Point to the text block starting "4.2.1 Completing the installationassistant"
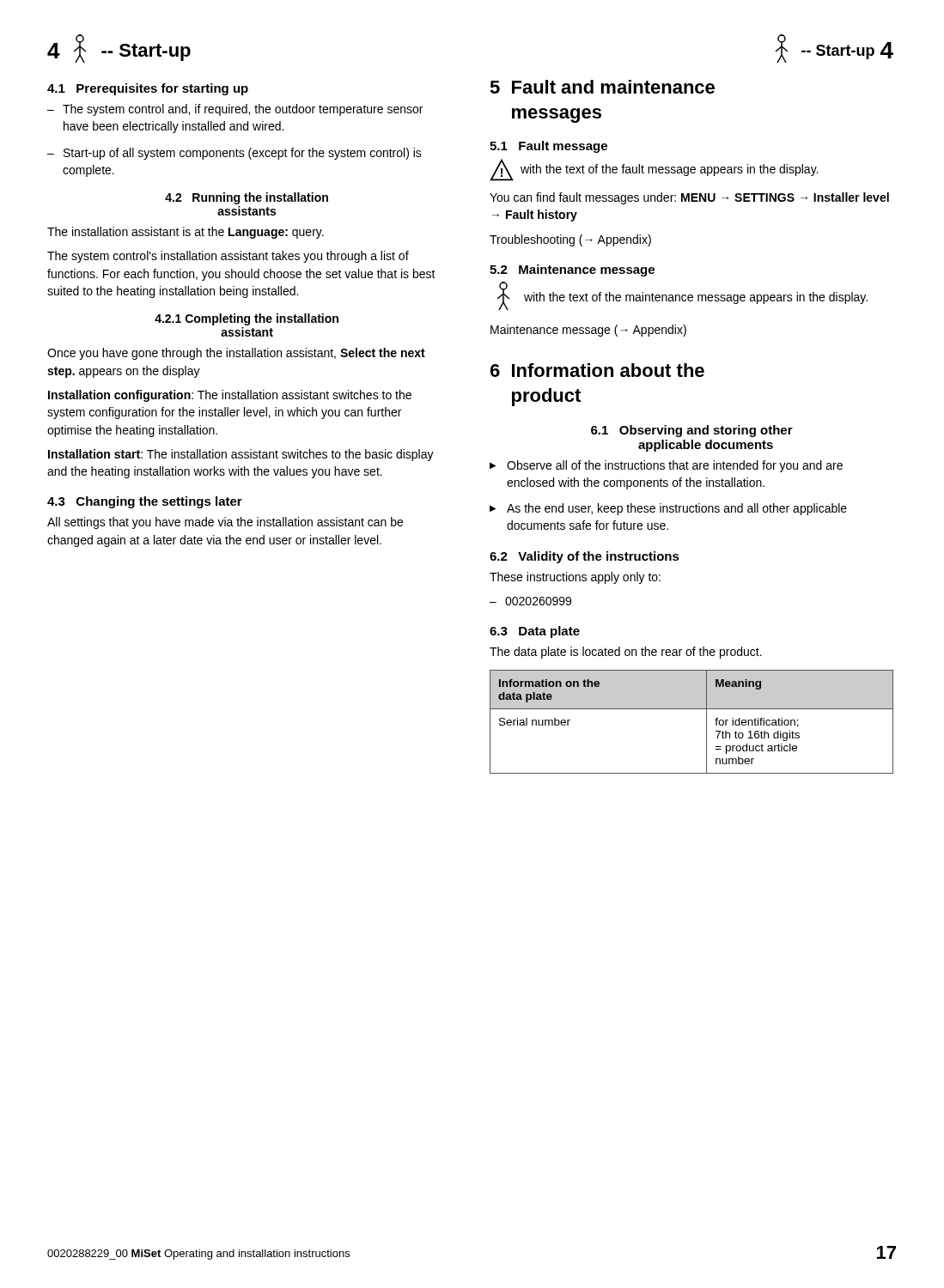The width and height of the screenshot is (944, 1288). click(247, 326)
